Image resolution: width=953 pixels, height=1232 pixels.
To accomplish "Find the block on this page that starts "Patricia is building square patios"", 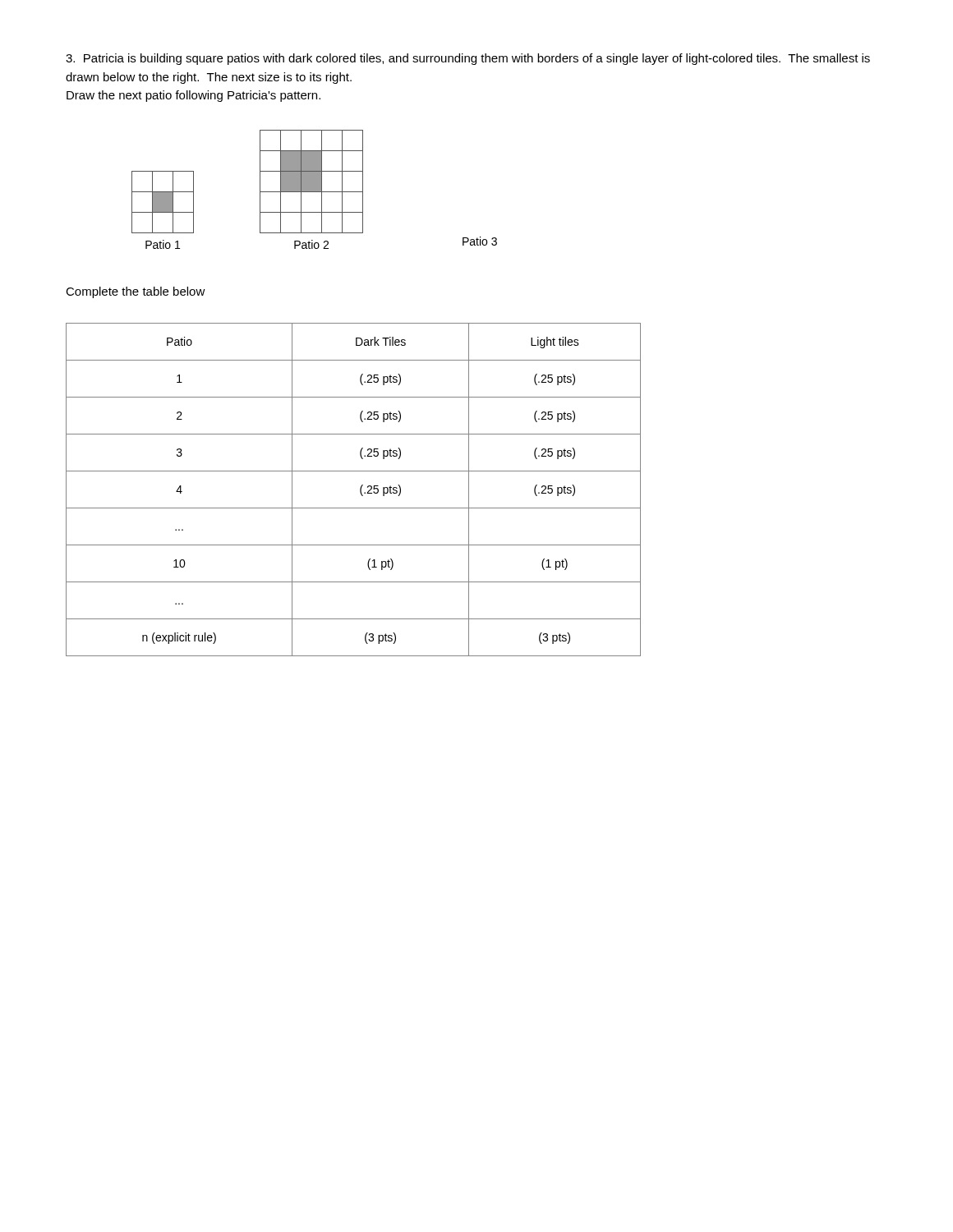I will coord(468,59).
